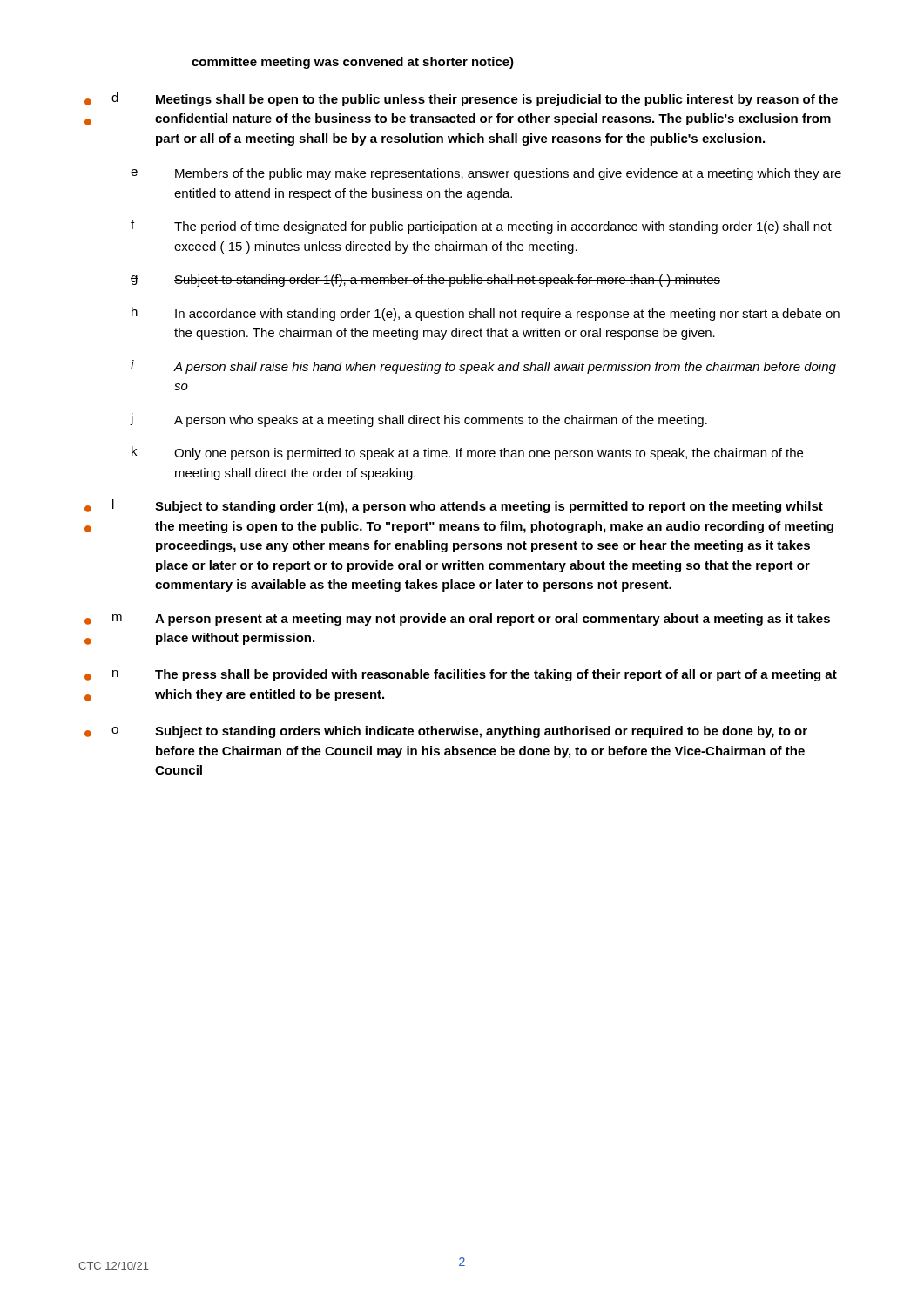The height and width of the screenshot is (1307, 924).
Task: Select the text block starting "e Members of the public may make"
Action: point(472,183)
